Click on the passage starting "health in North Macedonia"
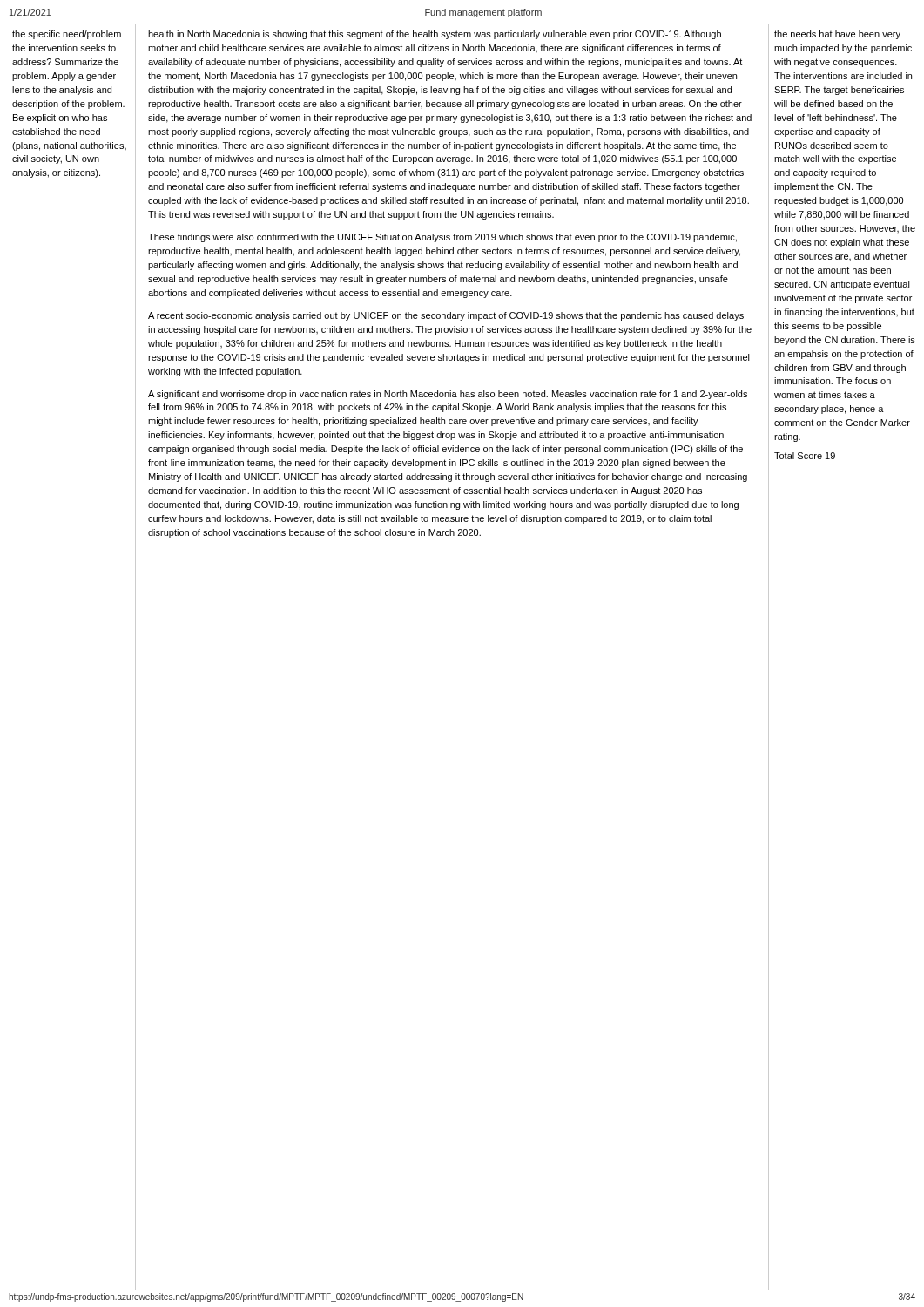 pyautogui.click(x=450, y=125)
